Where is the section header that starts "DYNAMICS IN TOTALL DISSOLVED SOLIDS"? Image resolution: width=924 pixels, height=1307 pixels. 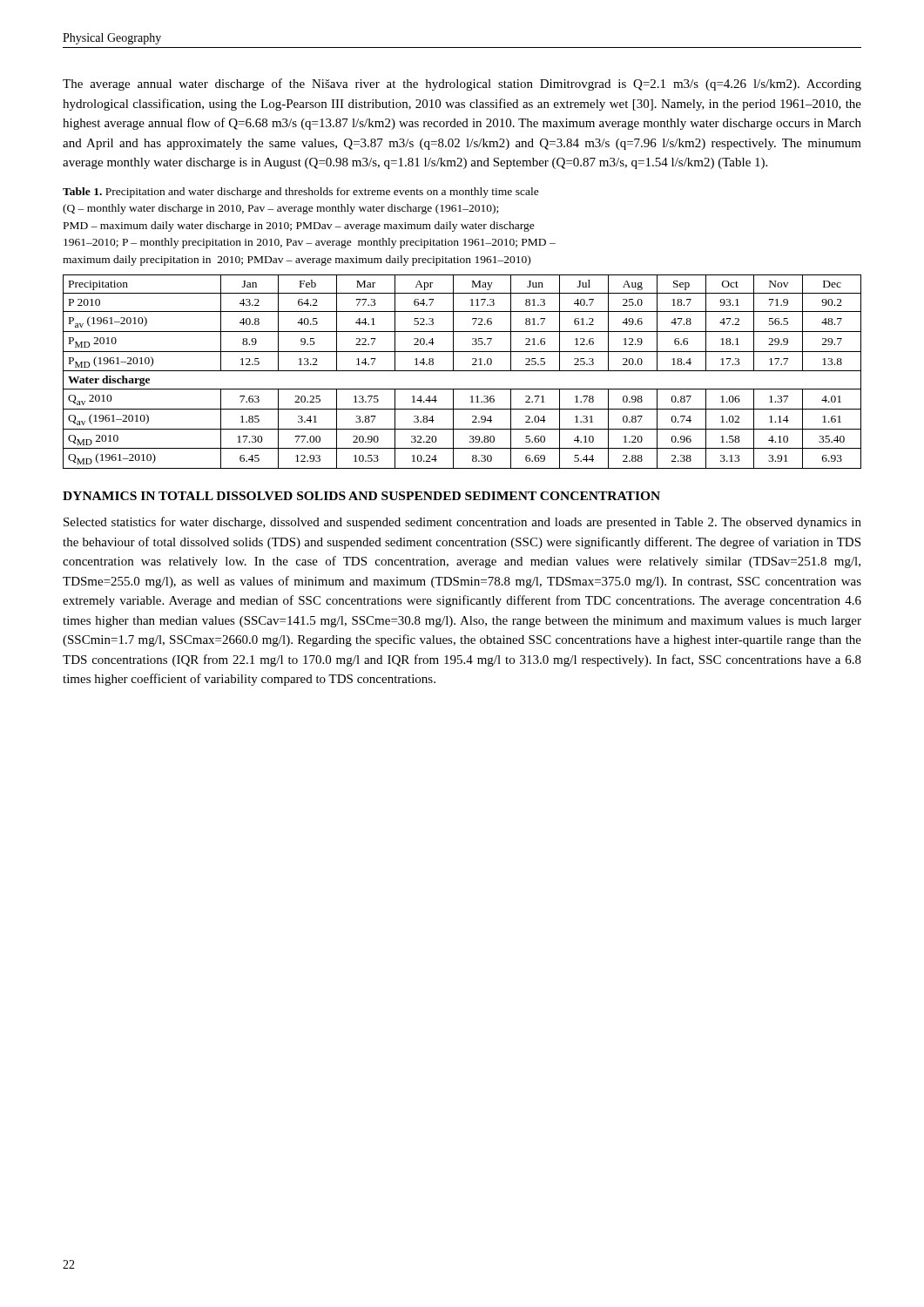pyautogui.click(x=362, y=495)
